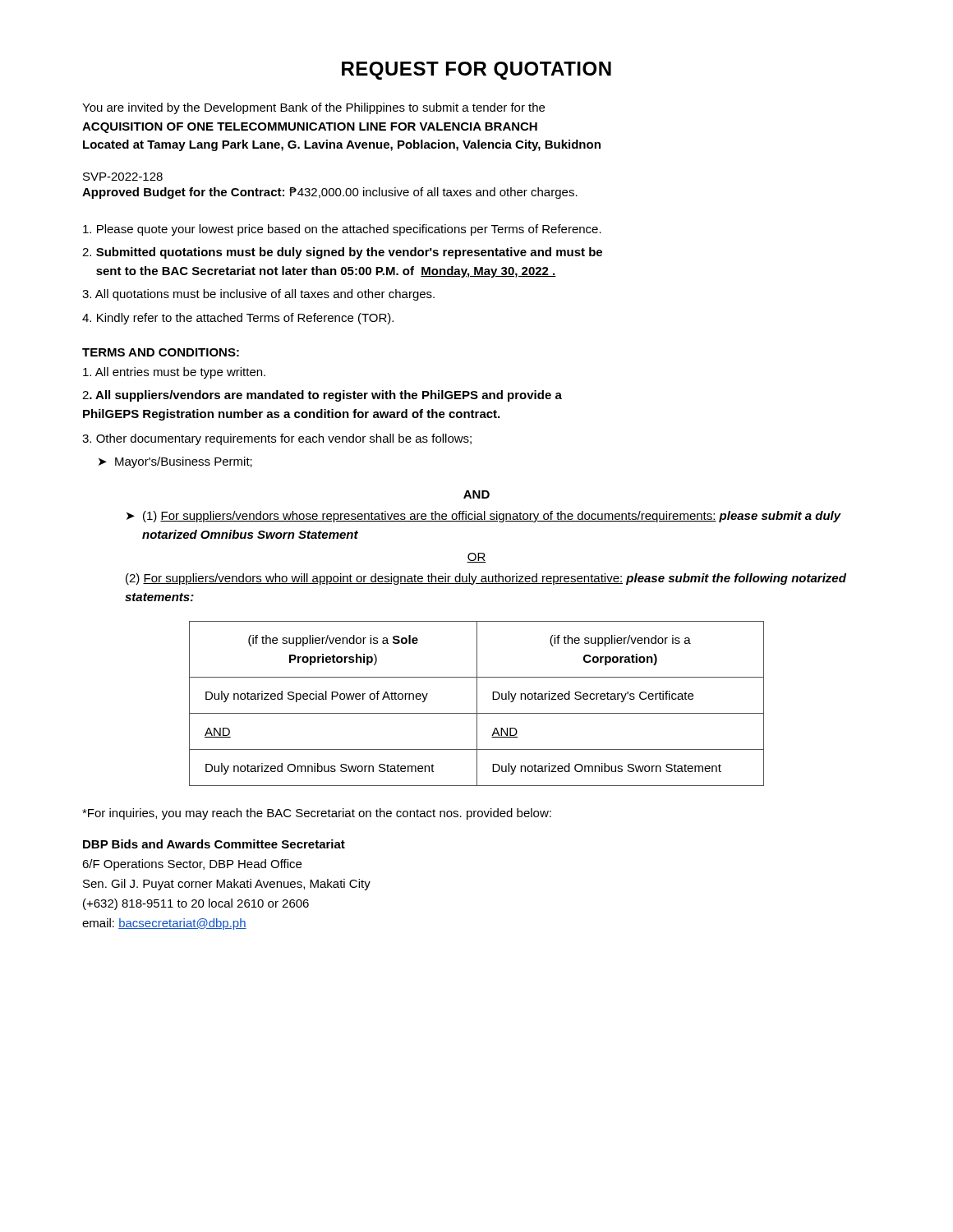Select the list item containing "4. Kindly refer to"
Viewport: 953px width, 1232px height.
238,317
